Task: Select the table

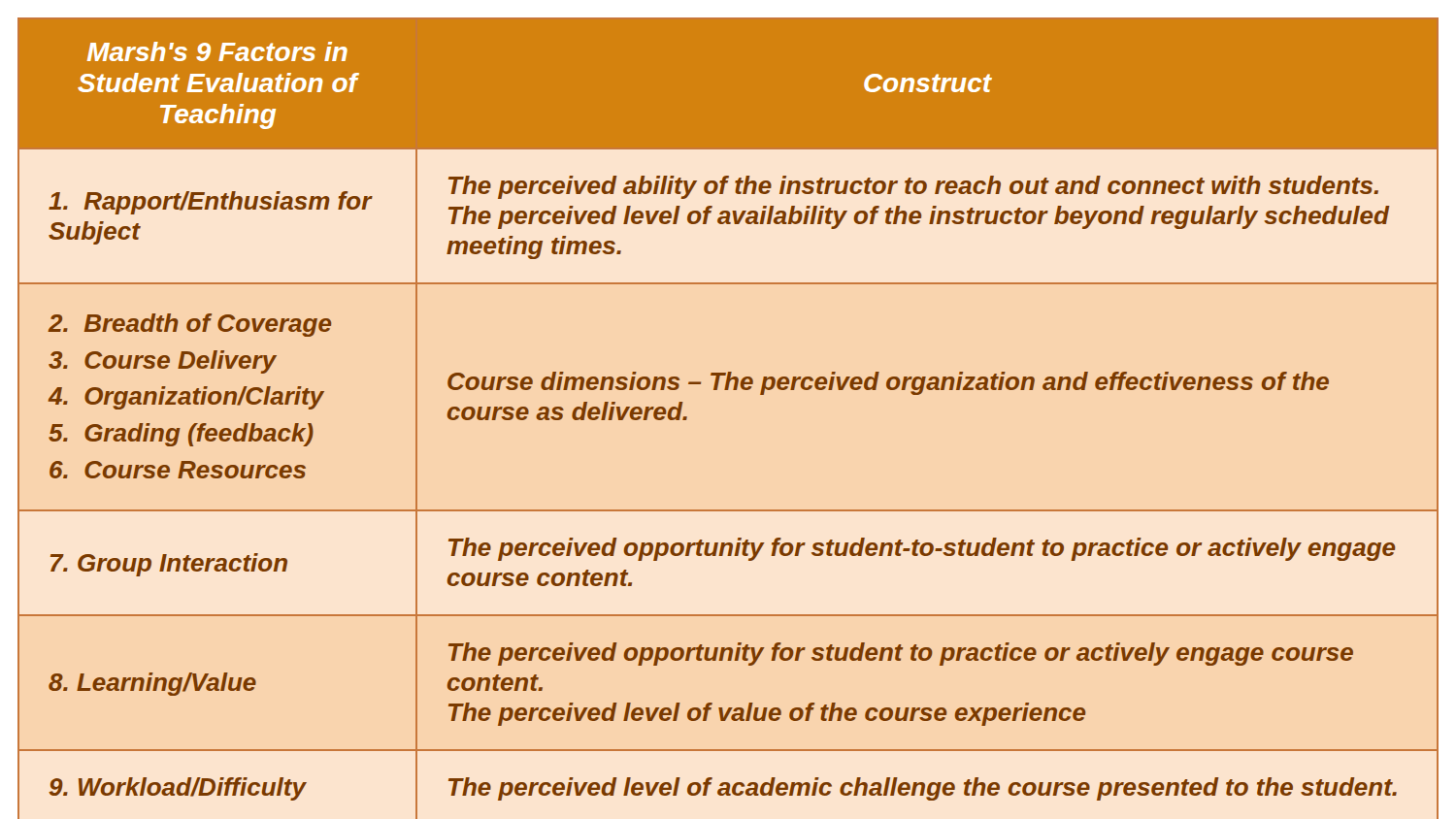Action: 728,410
